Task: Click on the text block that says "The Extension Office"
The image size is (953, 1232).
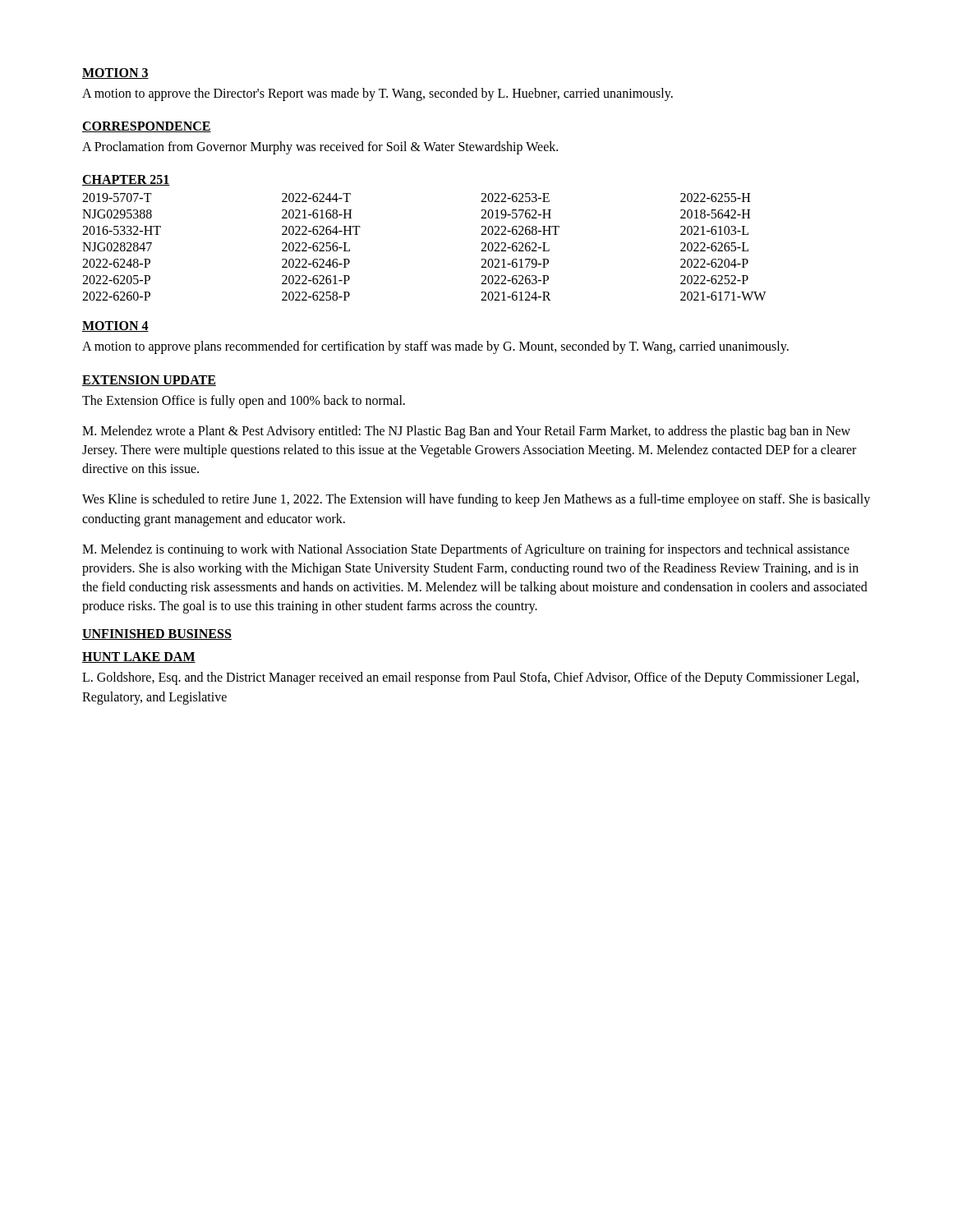Action: coord(244,400)
